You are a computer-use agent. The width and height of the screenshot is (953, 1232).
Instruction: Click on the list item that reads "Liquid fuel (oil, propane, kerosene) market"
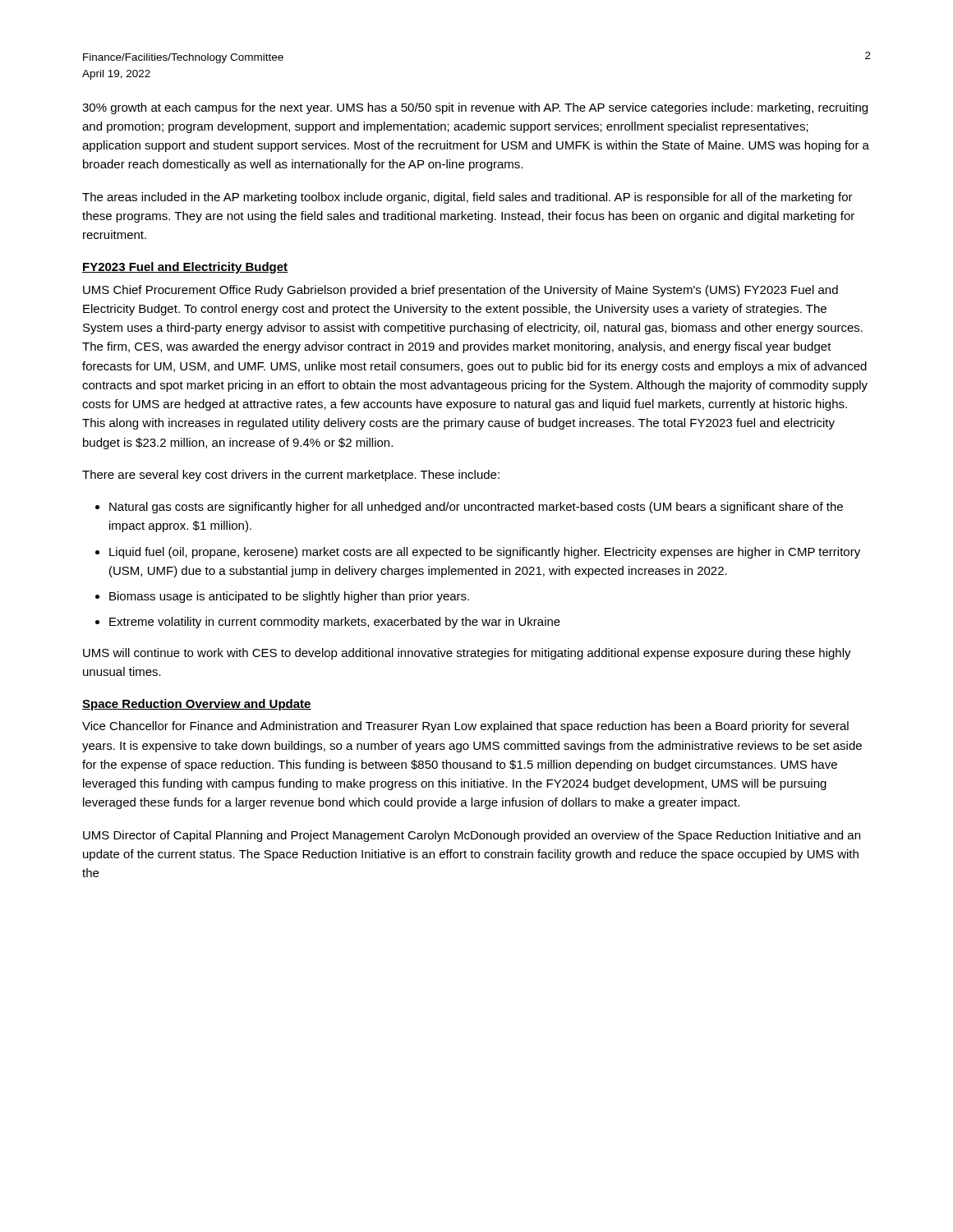484,561
